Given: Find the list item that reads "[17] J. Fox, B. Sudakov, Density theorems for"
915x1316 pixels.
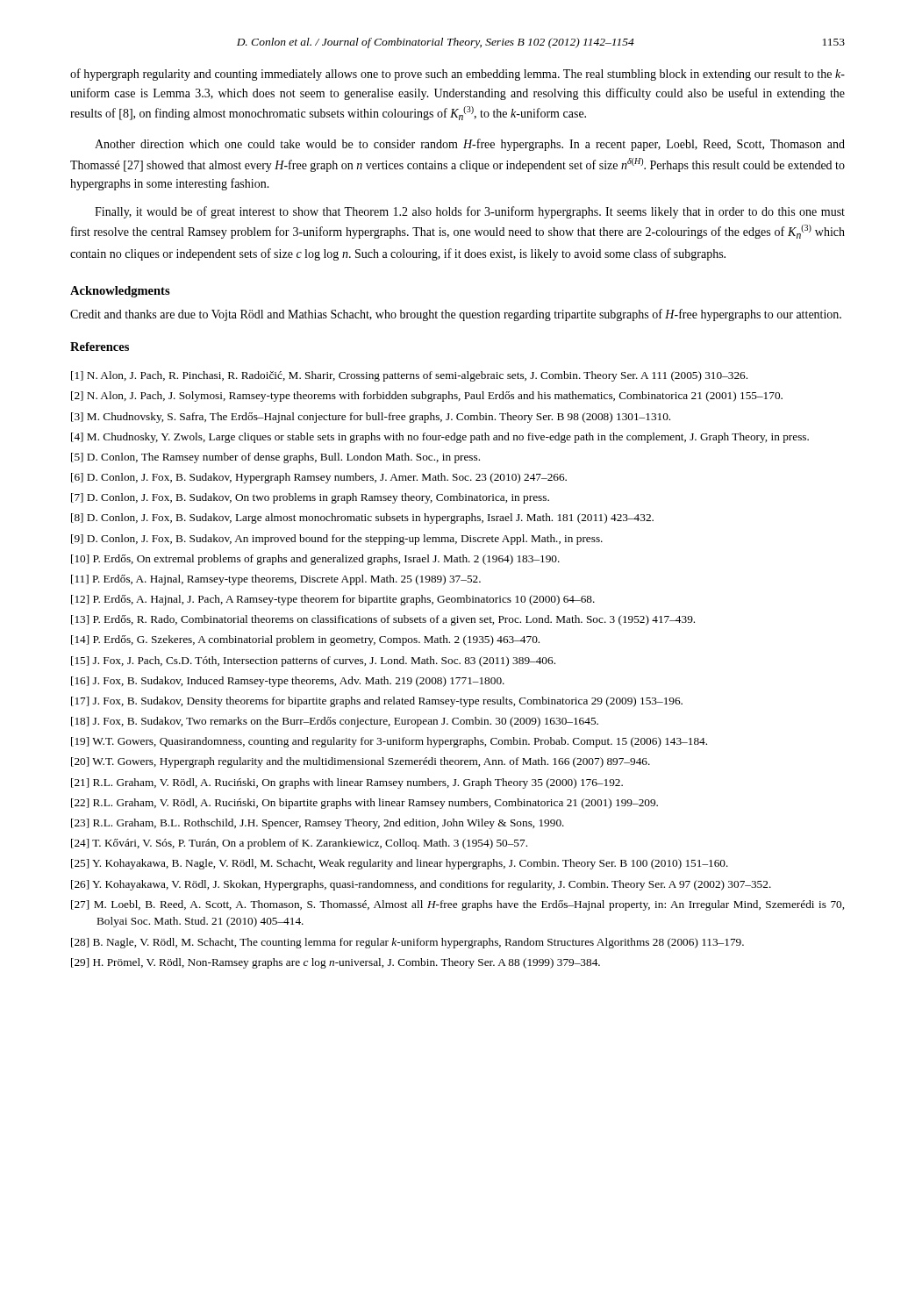Looking at the screenshot, I should point(377,701).
